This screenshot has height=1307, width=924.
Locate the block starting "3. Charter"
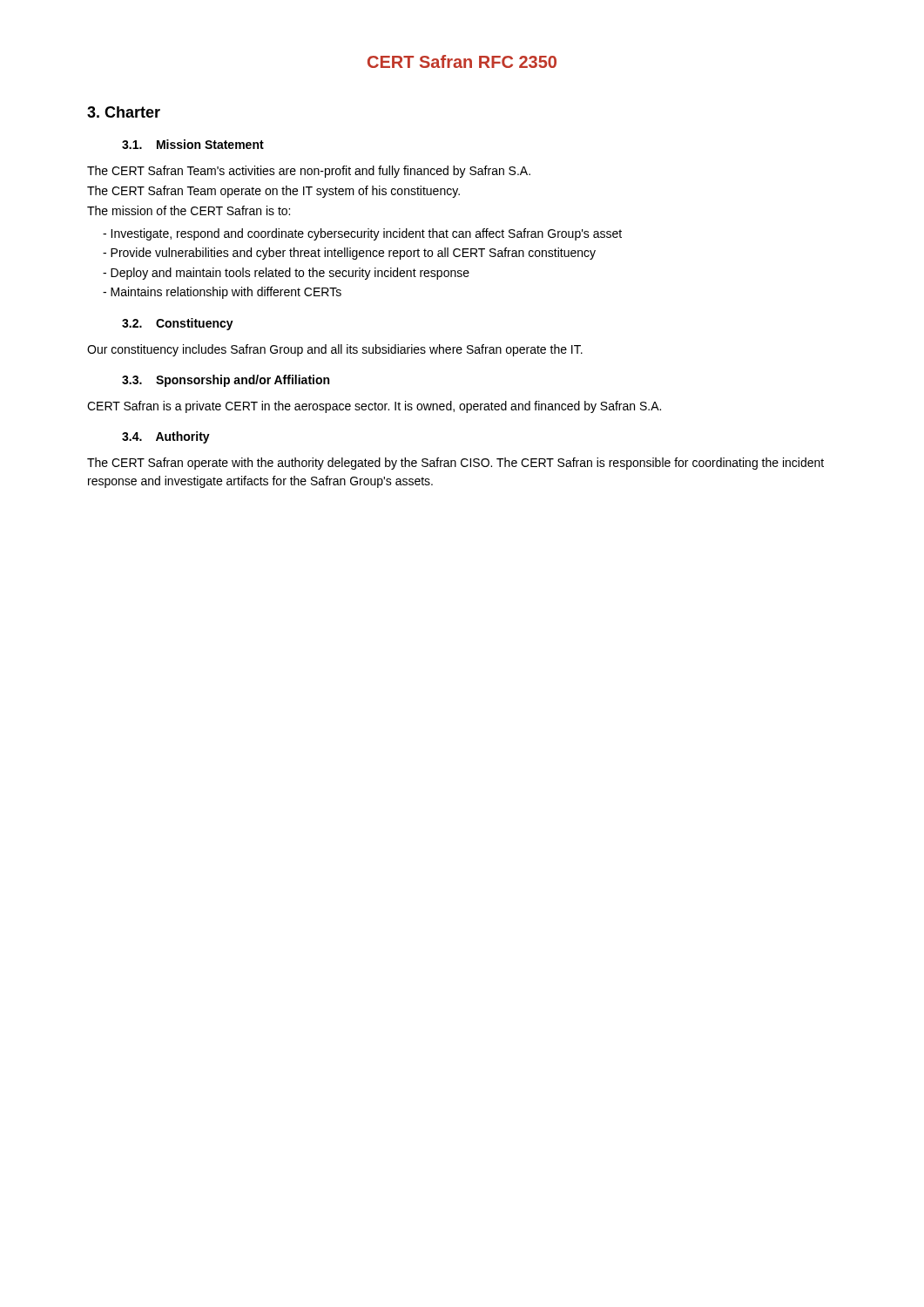click(124, 112)
